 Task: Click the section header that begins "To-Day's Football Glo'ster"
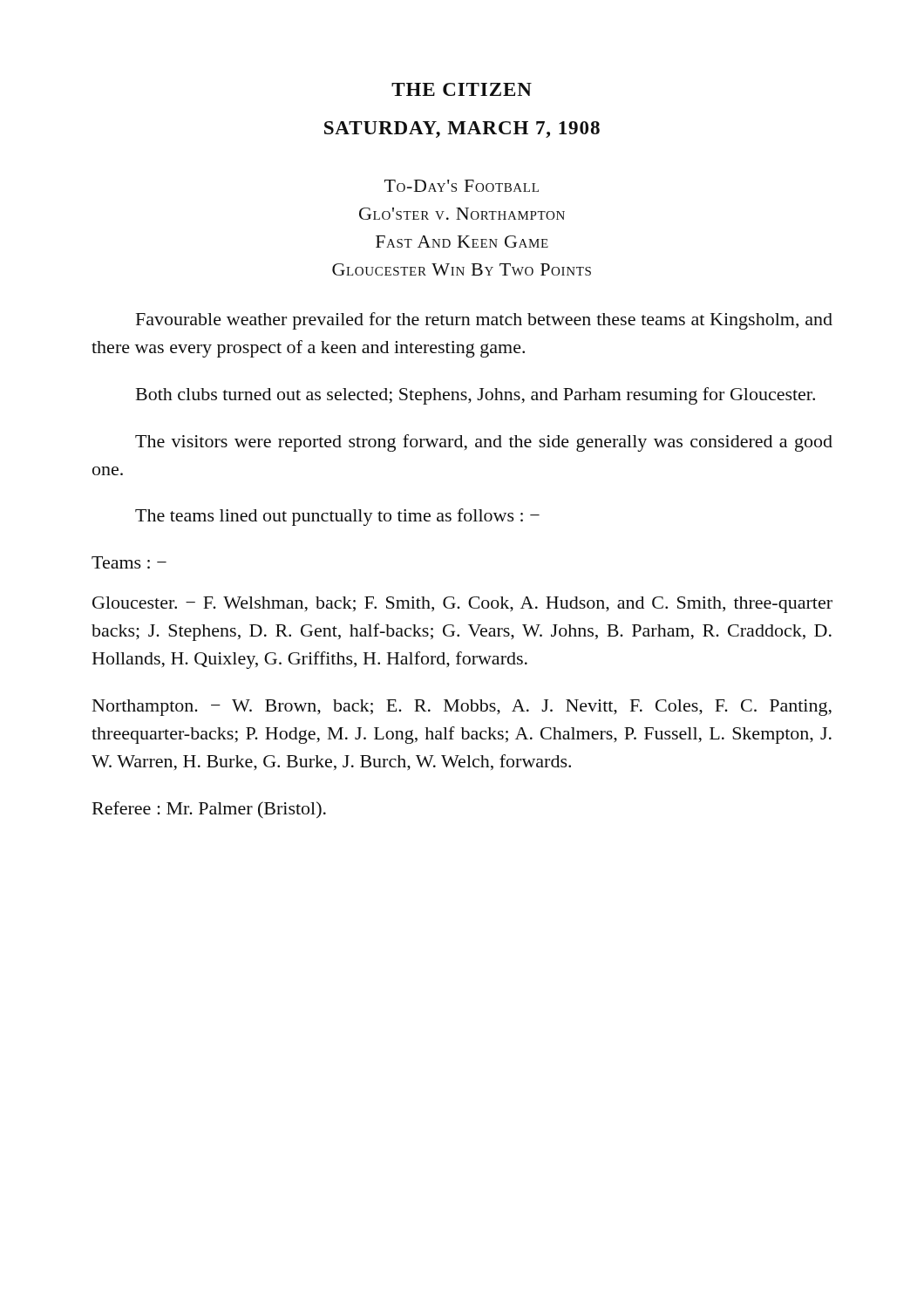pos(462,228)
